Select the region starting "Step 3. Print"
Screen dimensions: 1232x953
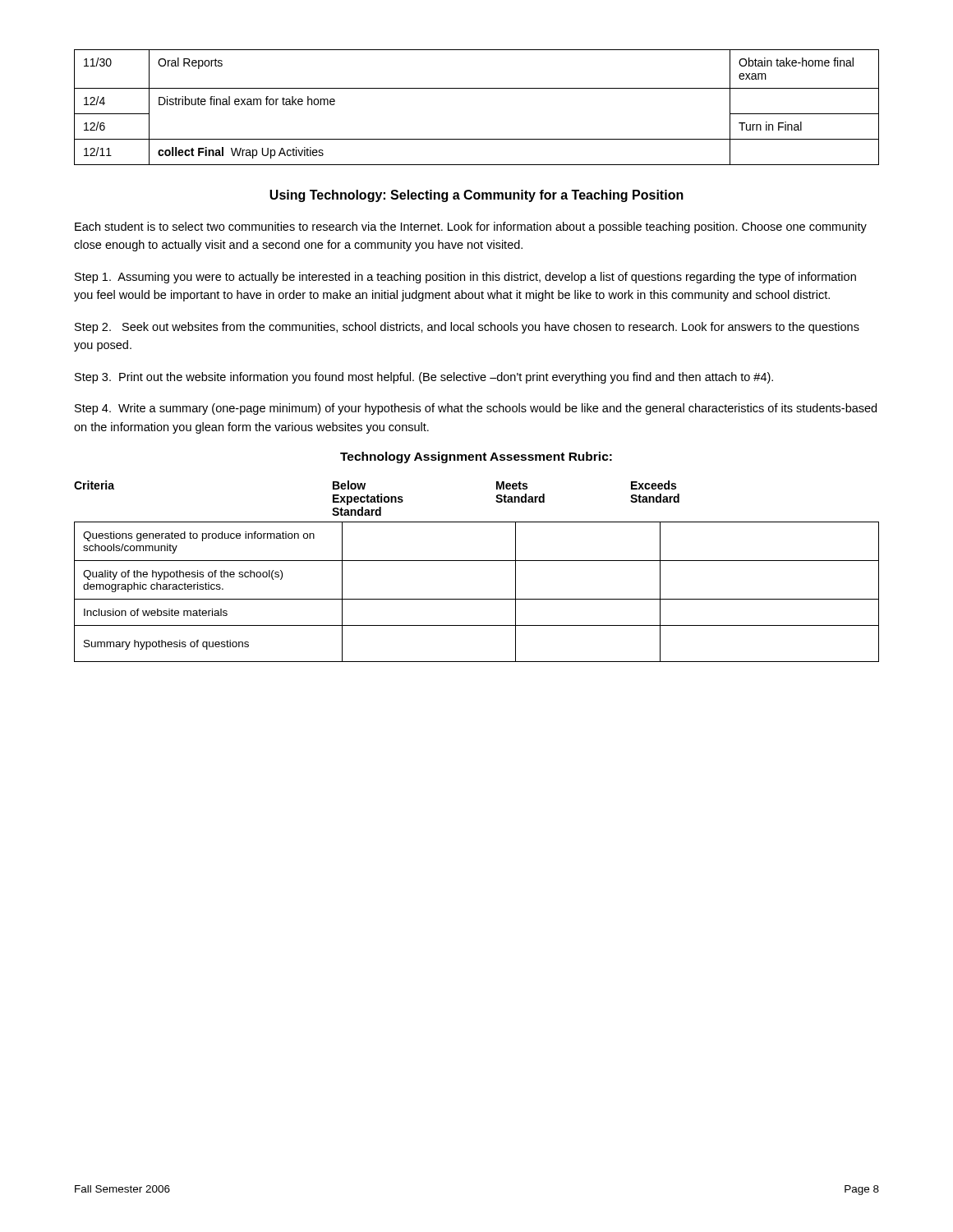pos(424,377)
